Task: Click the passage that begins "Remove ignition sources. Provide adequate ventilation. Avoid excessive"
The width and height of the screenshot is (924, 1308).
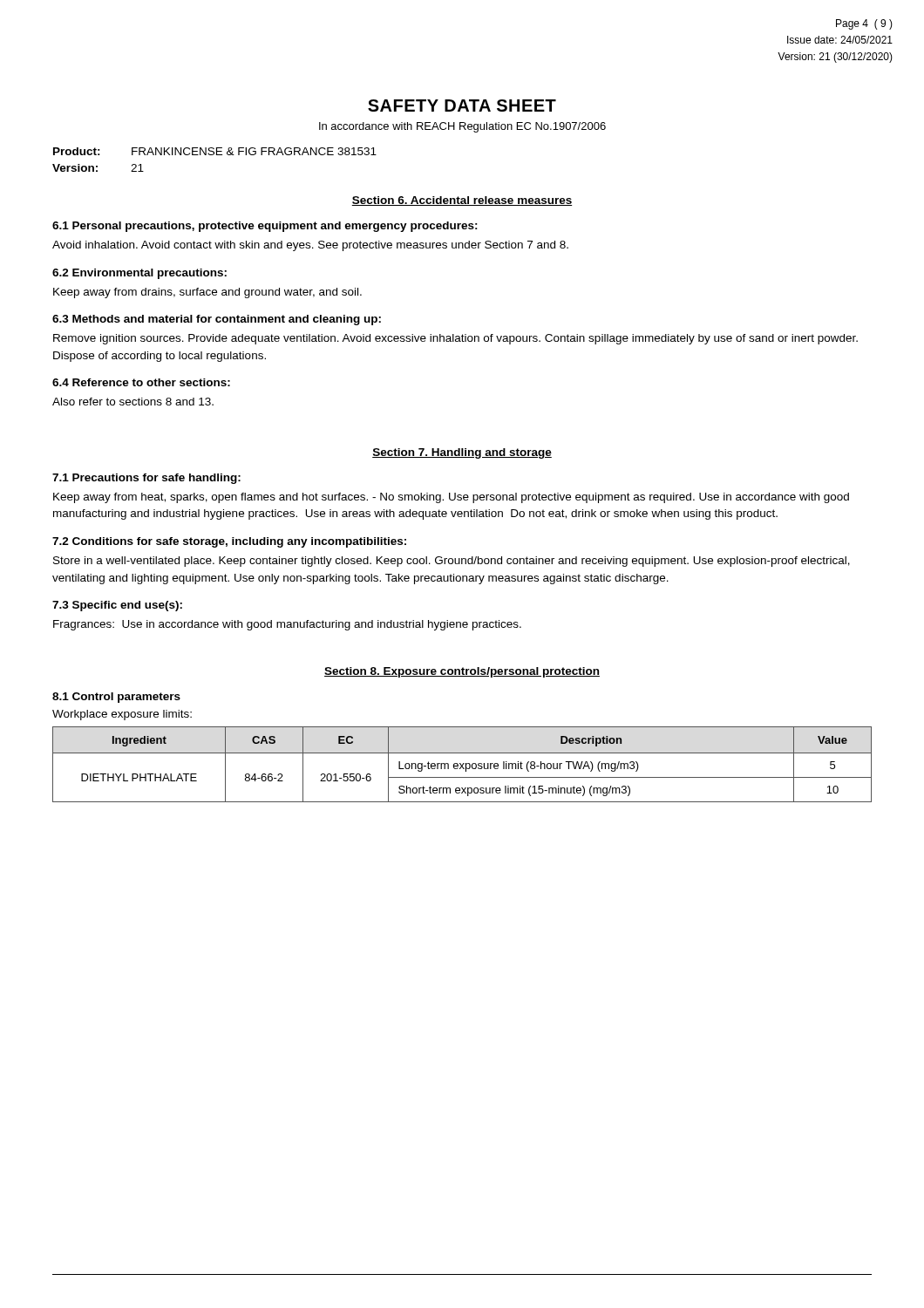Action: (x=455, y=347)
